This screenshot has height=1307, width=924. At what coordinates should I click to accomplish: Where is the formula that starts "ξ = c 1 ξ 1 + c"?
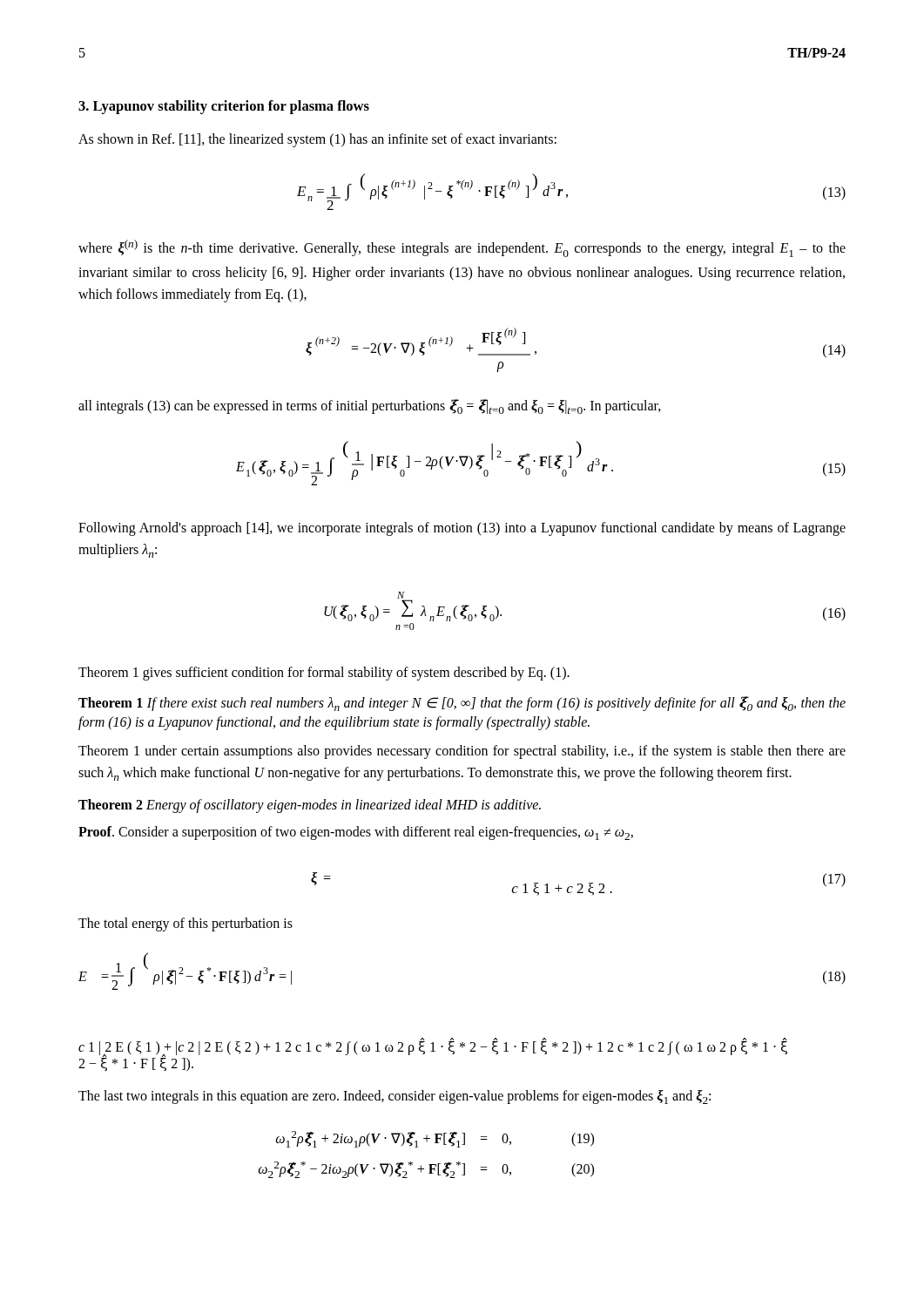point(578,879)
